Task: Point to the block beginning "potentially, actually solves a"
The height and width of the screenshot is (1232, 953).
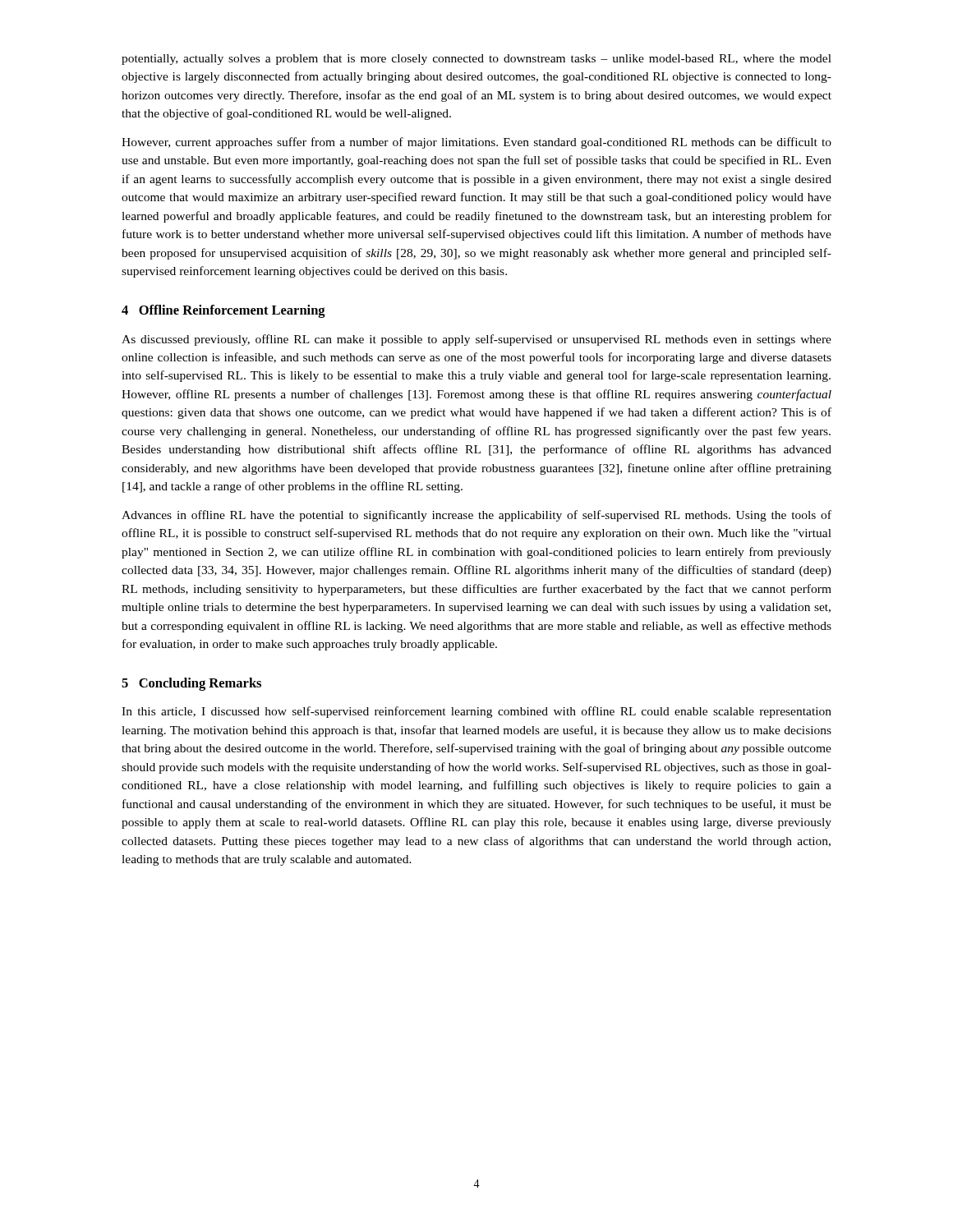Action: tap(476, 86)
